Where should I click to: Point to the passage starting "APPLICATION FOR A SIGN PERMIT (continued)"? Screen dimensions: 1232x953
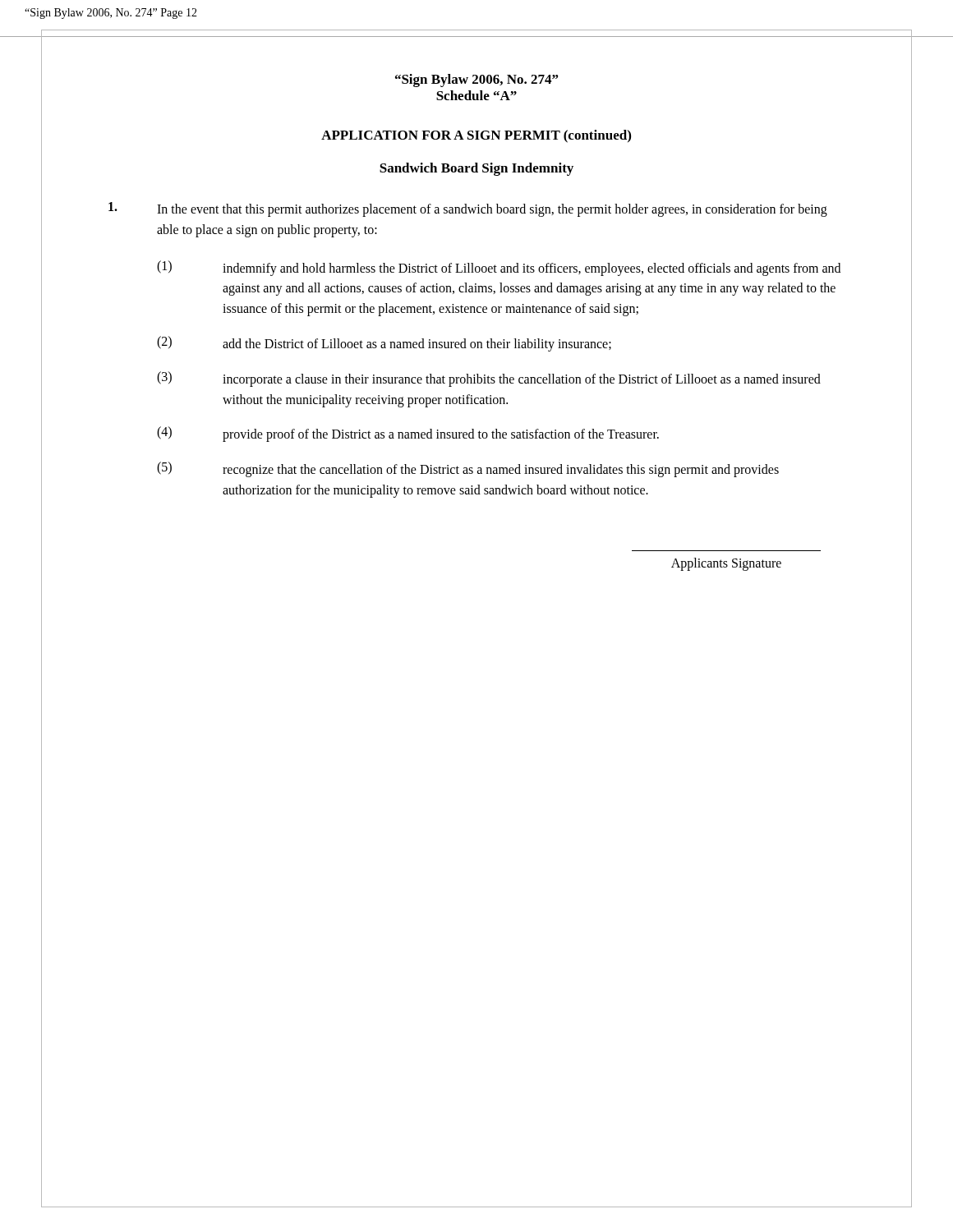click(x=476, y=135)
